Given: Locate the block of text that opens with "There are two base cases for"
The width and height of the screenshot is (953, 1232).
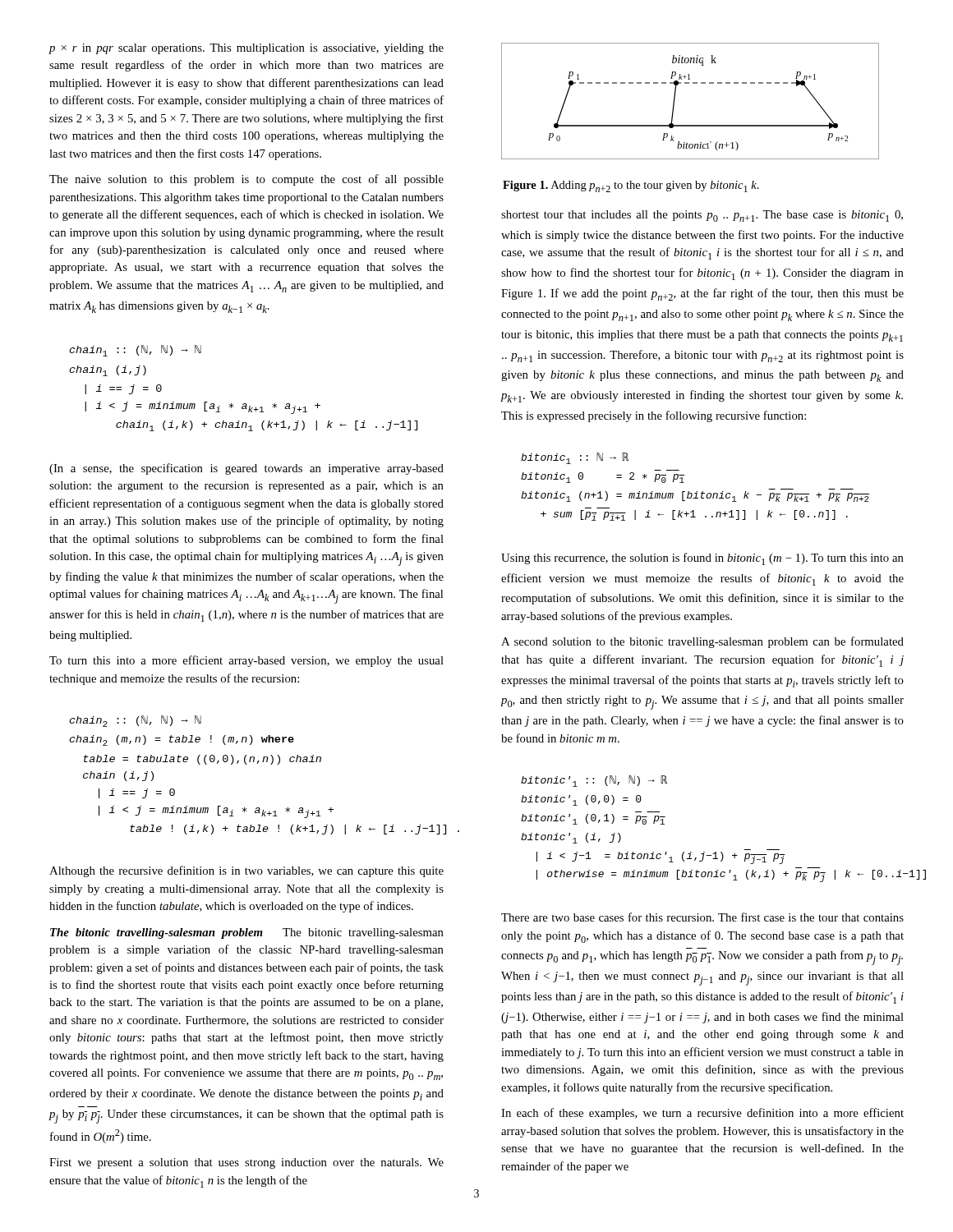Looking at the screenshot, I should [702, 1002].
